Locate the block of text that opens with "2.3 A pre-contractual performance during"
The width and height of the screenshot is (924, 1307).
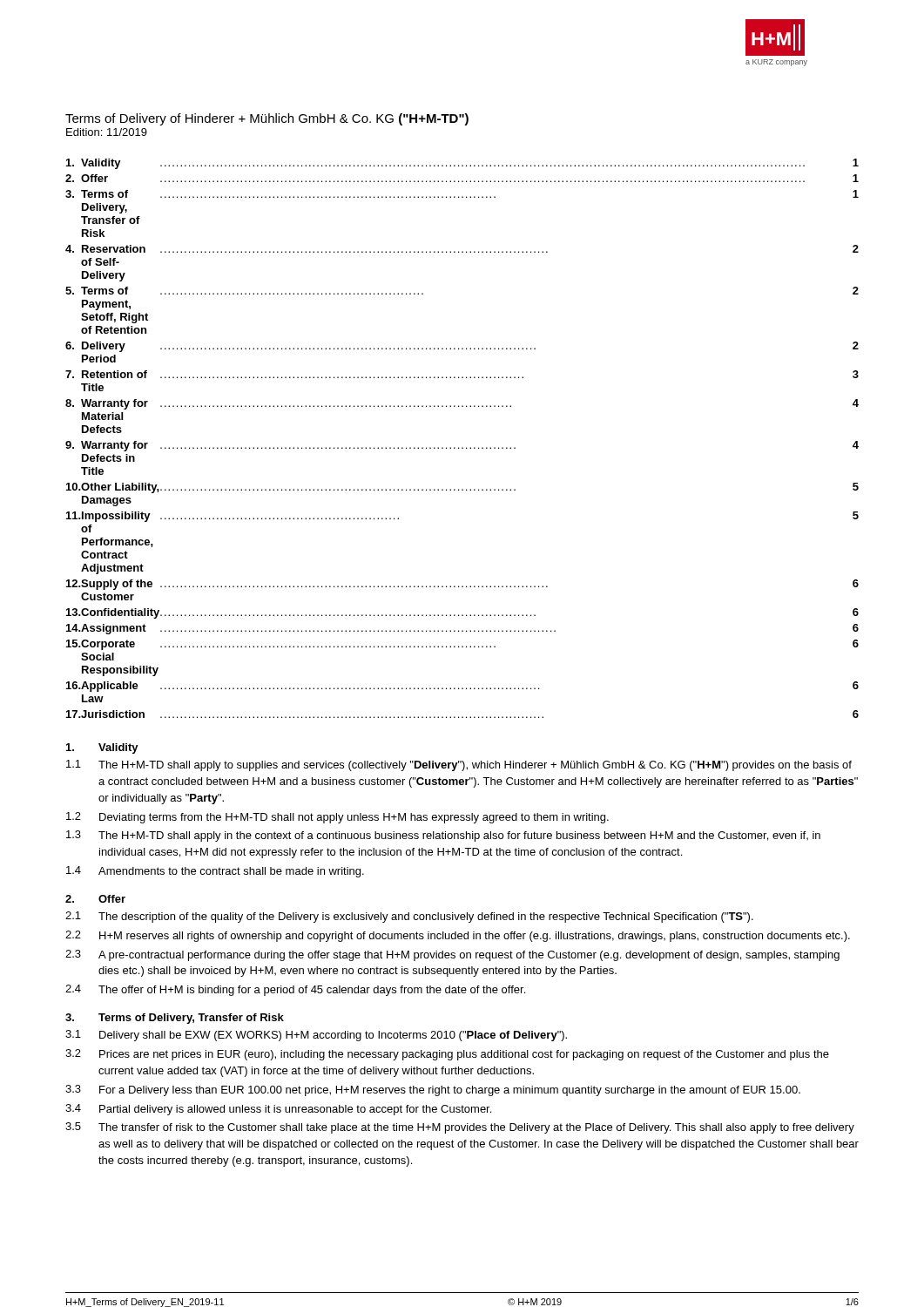click(x=462, y=963)
